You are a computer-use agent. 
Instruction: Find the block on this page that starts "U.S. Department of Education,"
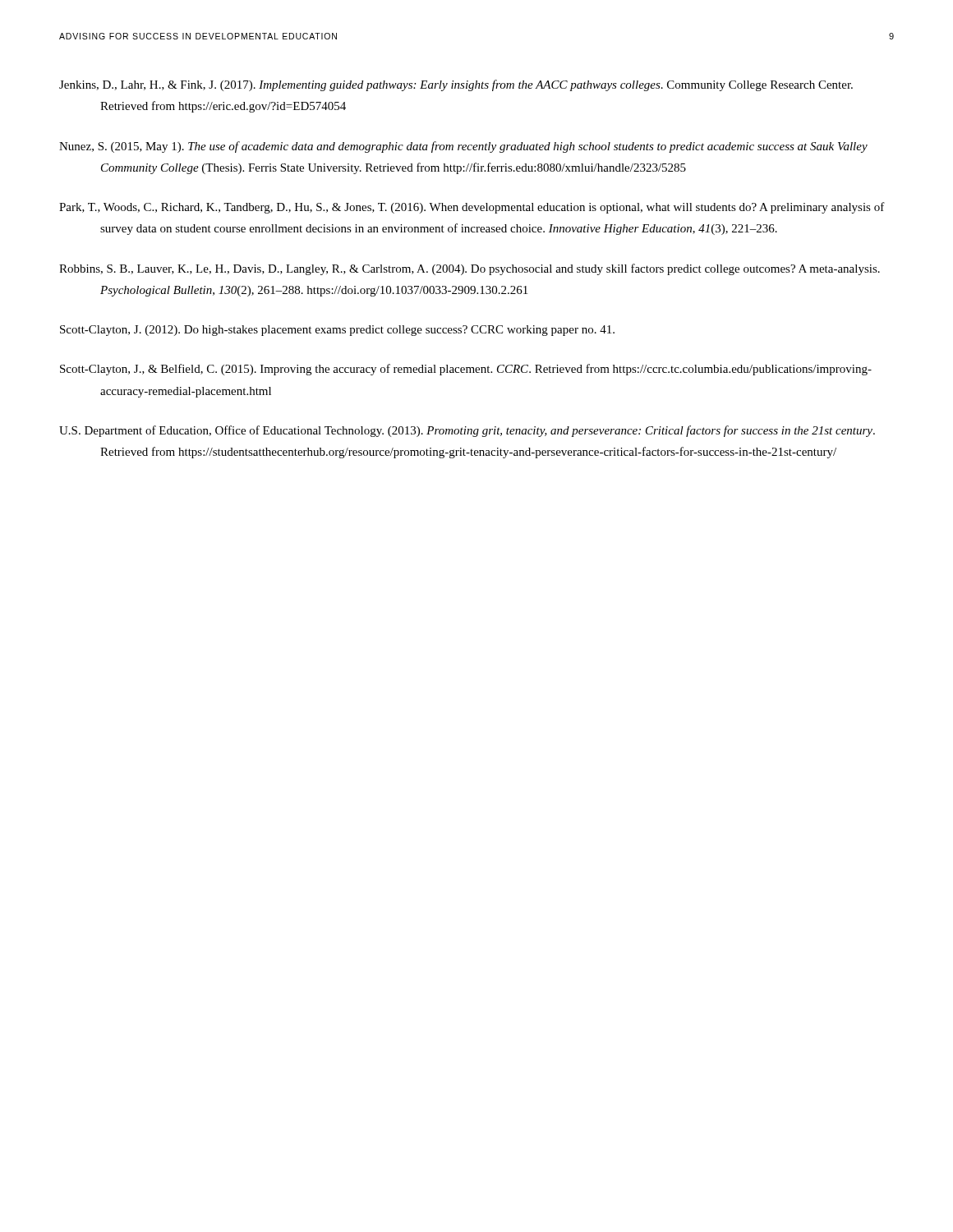click(467, 441)
